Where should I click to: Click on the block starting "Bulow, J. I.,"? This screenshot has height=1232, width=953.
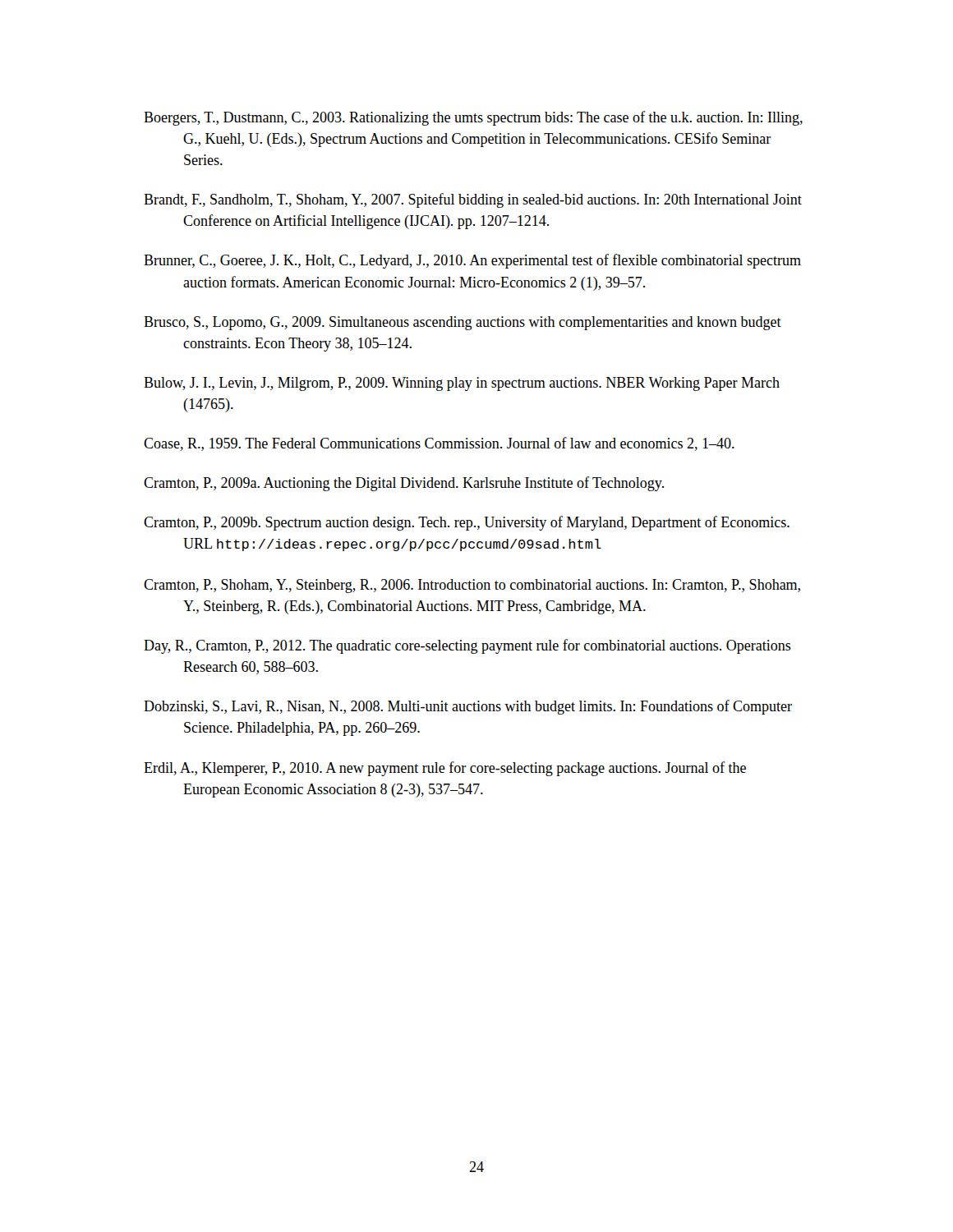[462, 393]
